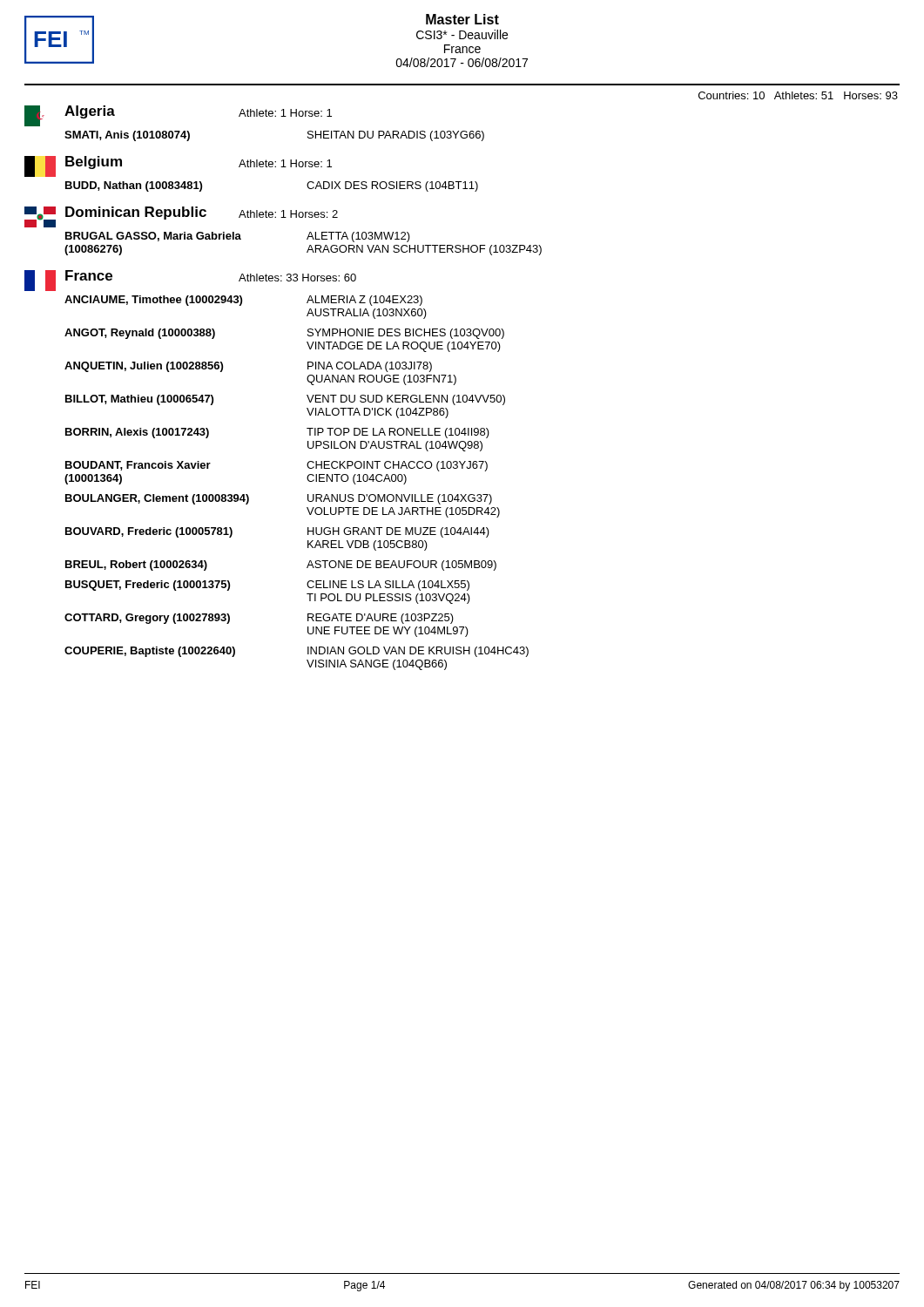The height and width of the screenshot is (1307, 924).
Task: Locate the text block containing "COTTARD, Gregory (10027893) REGATE D'AURE (103PZ25)"
Action: (x=147, y=618)
